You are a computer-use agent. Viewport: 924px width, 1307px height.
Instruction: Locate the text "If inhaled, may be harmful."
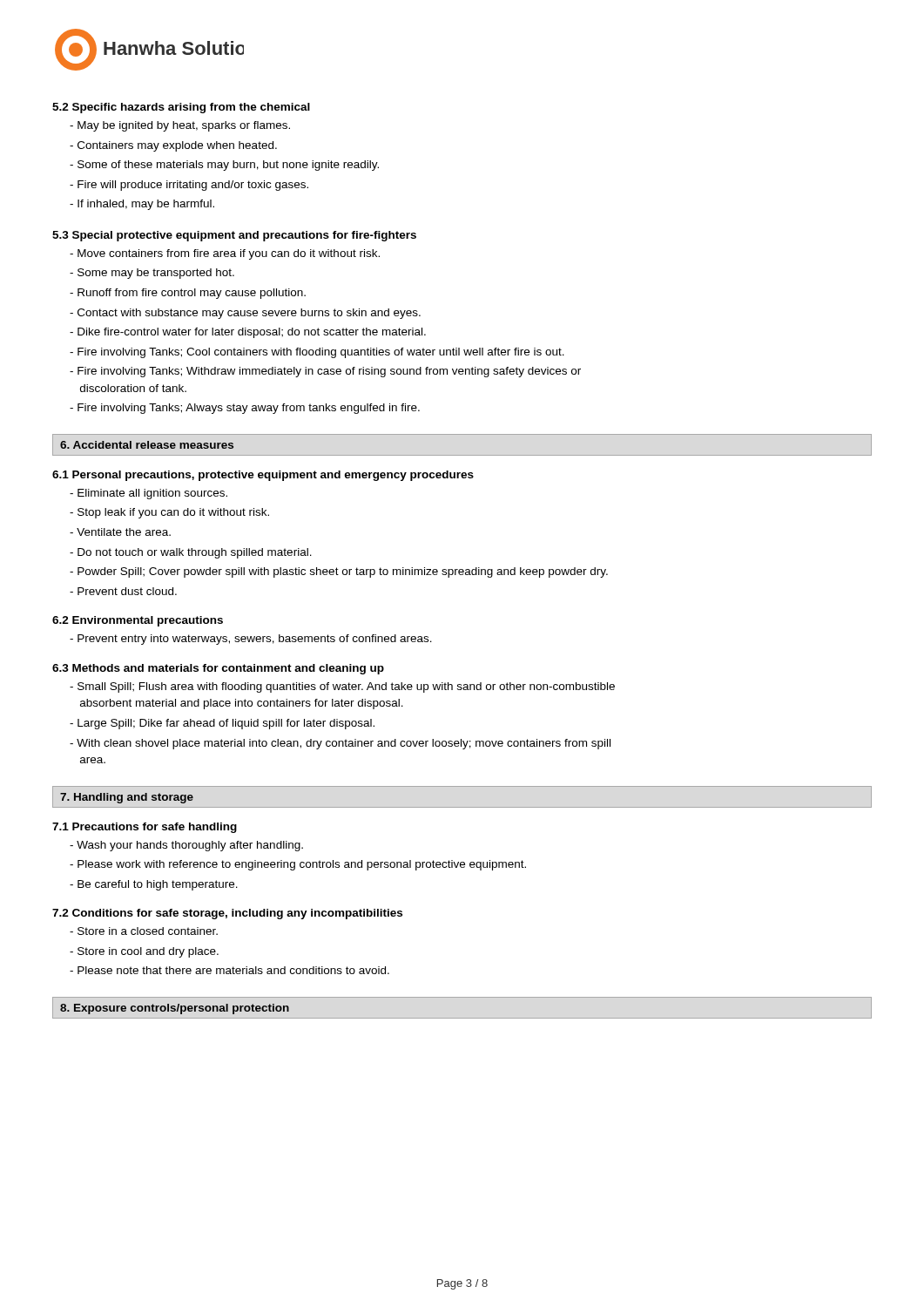point(143,204)
